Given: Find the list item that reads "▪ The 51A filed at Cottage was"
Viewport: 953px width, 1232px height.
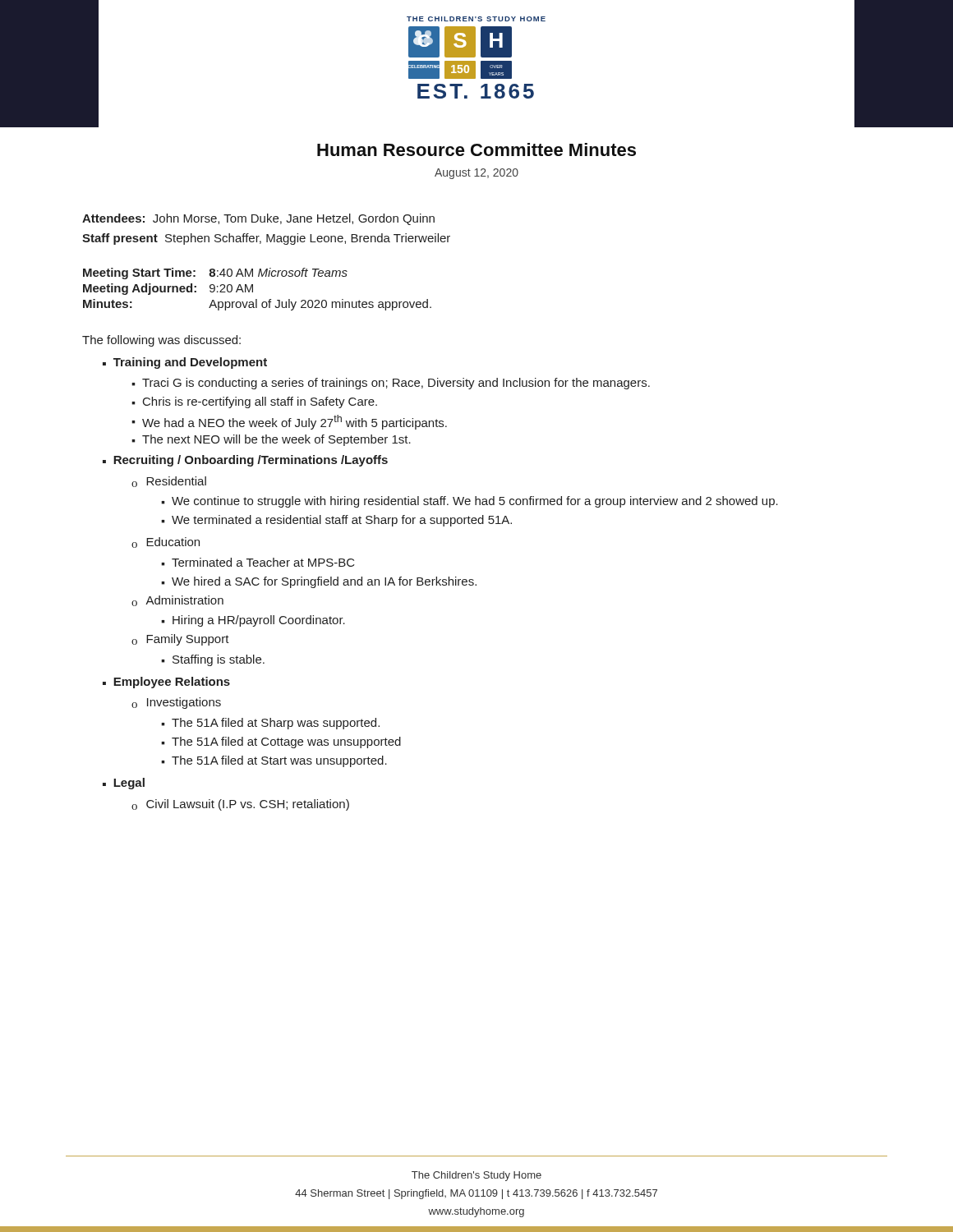Looking at the screenshot, I should pyautogui.click(x=281, y=743).
